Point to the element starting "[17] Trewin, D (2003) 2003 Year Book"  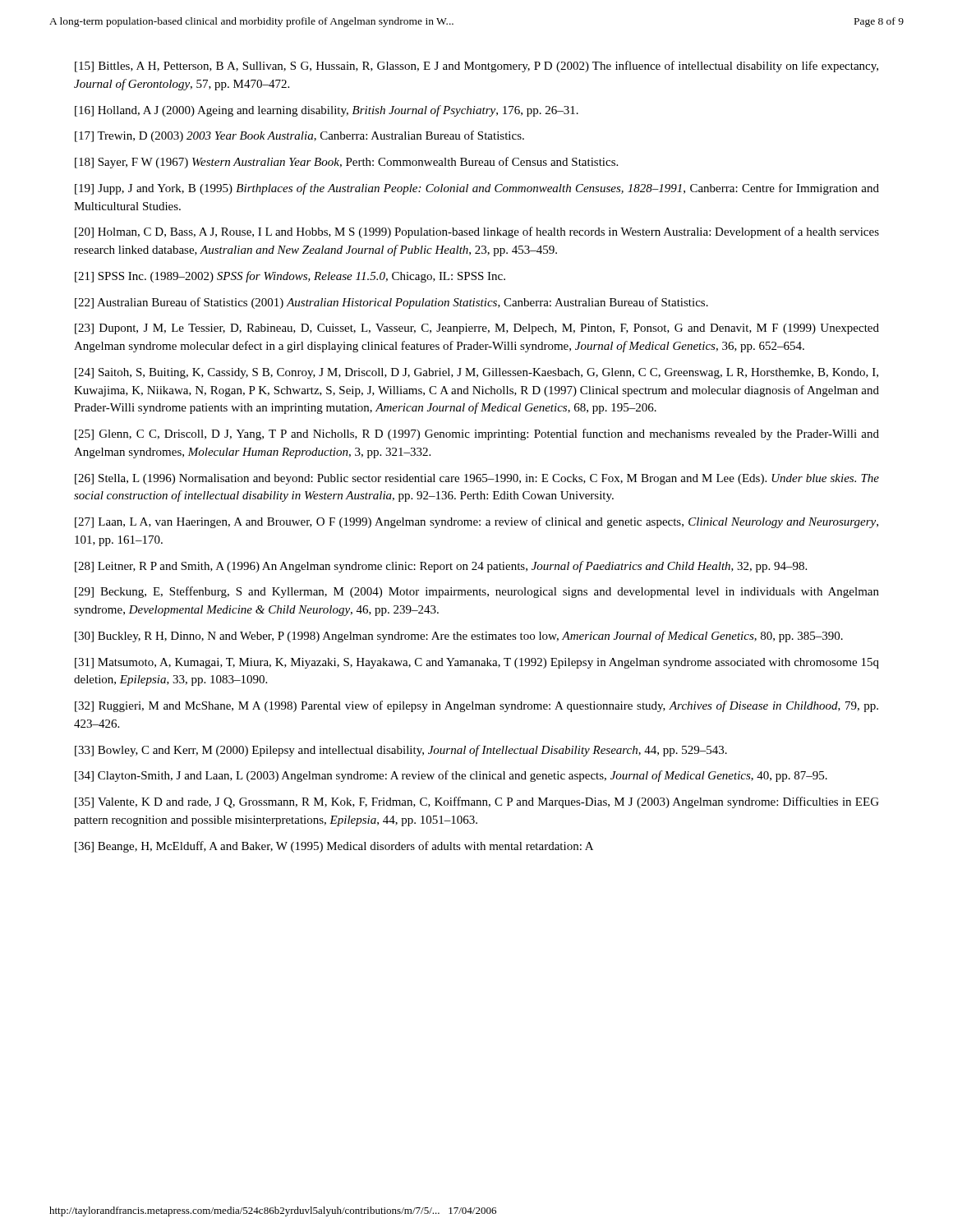[299, 136]
